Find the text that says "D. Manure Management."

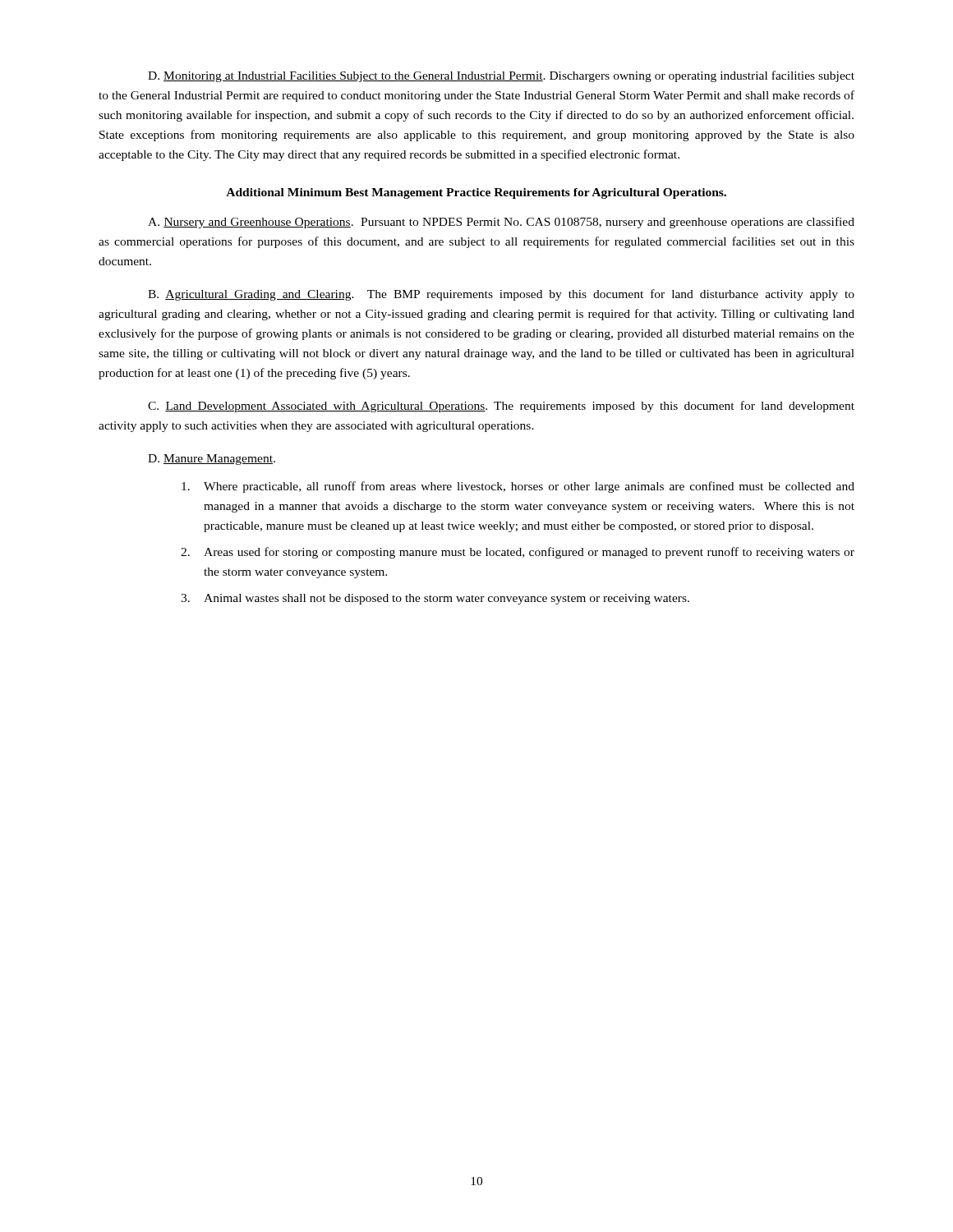tap(212, 460)
